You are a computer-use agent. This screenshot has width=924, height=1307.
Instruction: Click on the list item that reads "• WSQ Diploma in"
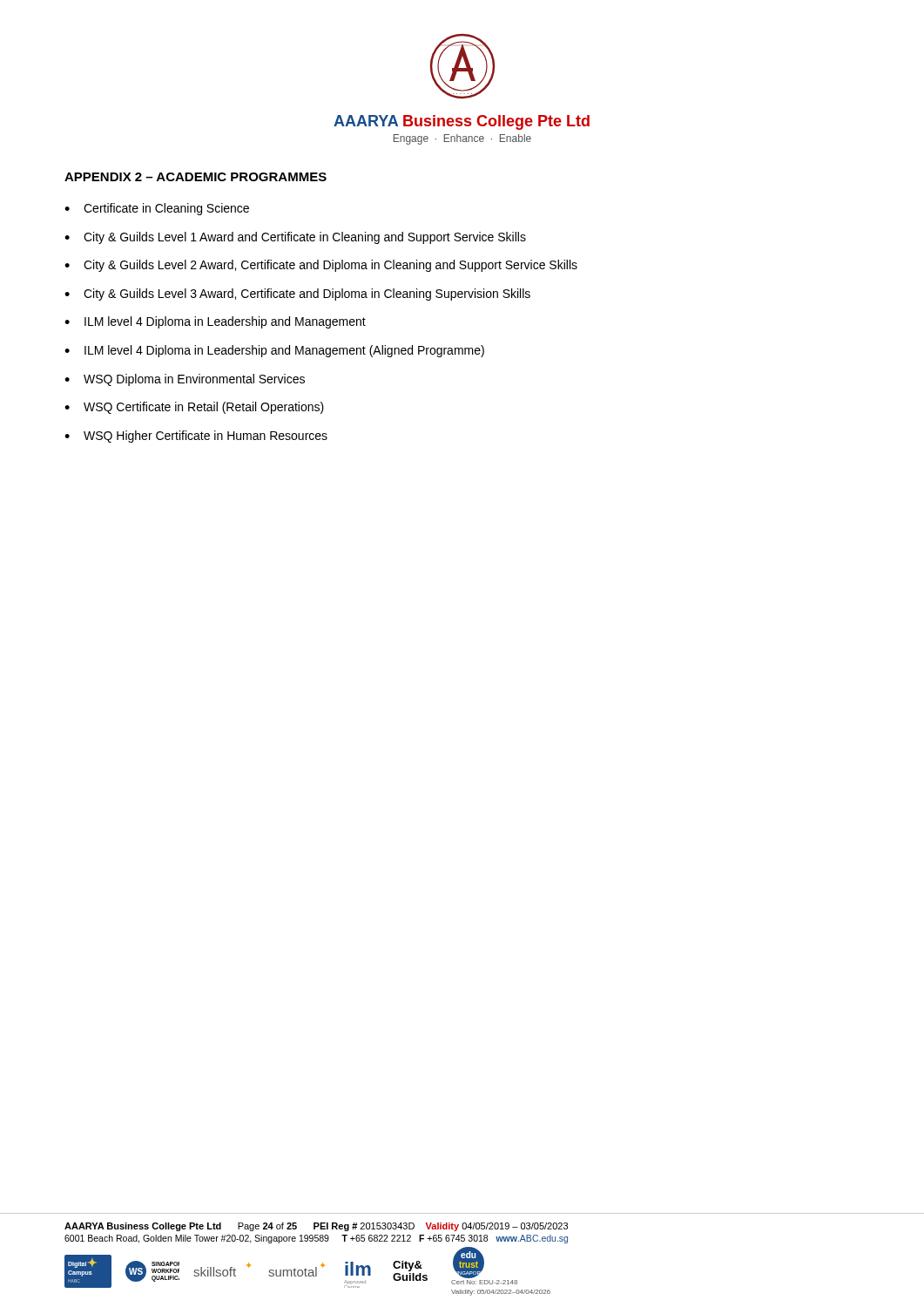pos(185,380)
